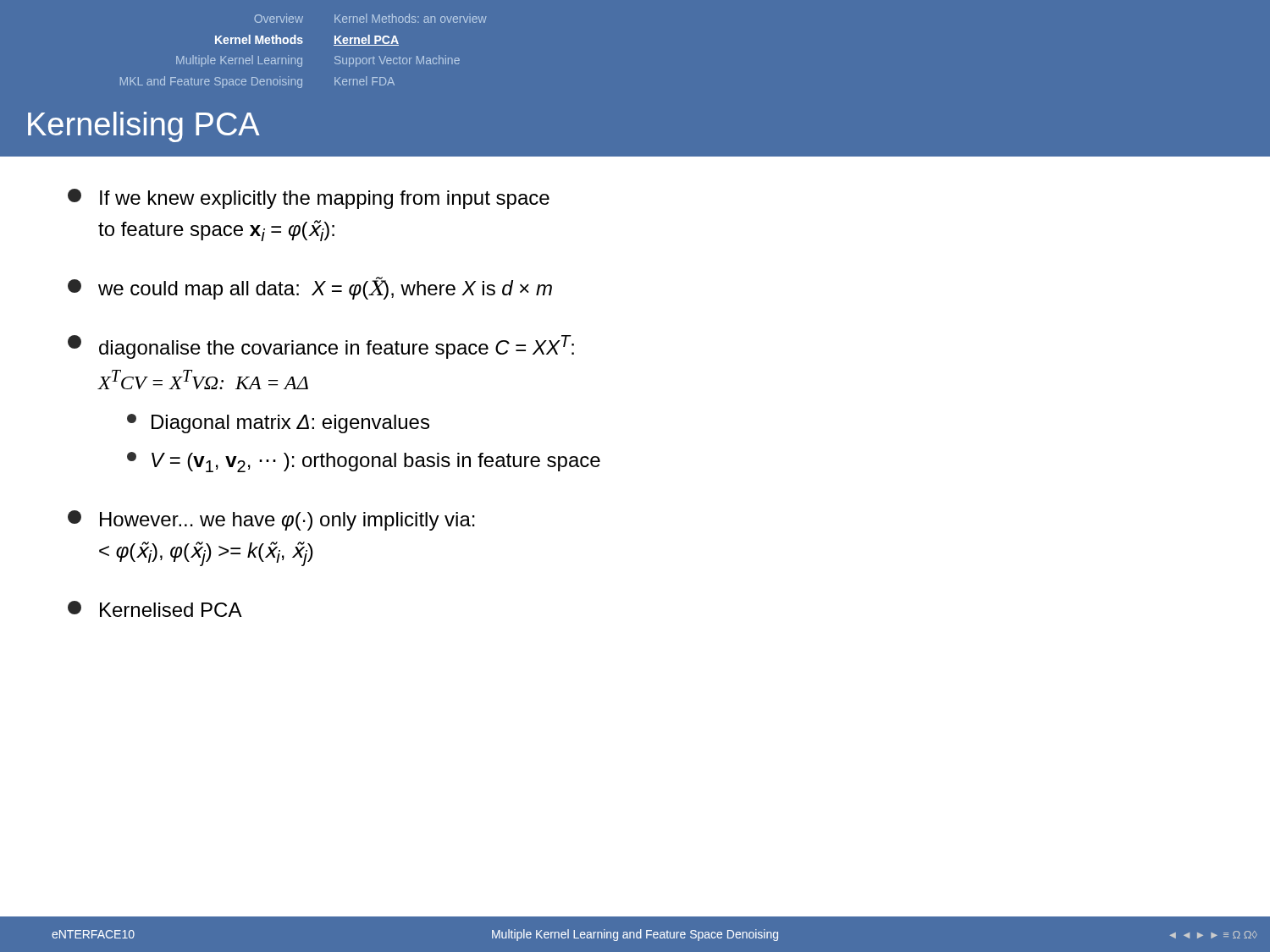Navigate to the element starting "we could map all data: X = φ(X̃),"
Viewport: 1270px width, 952px height.
(310, 289)
